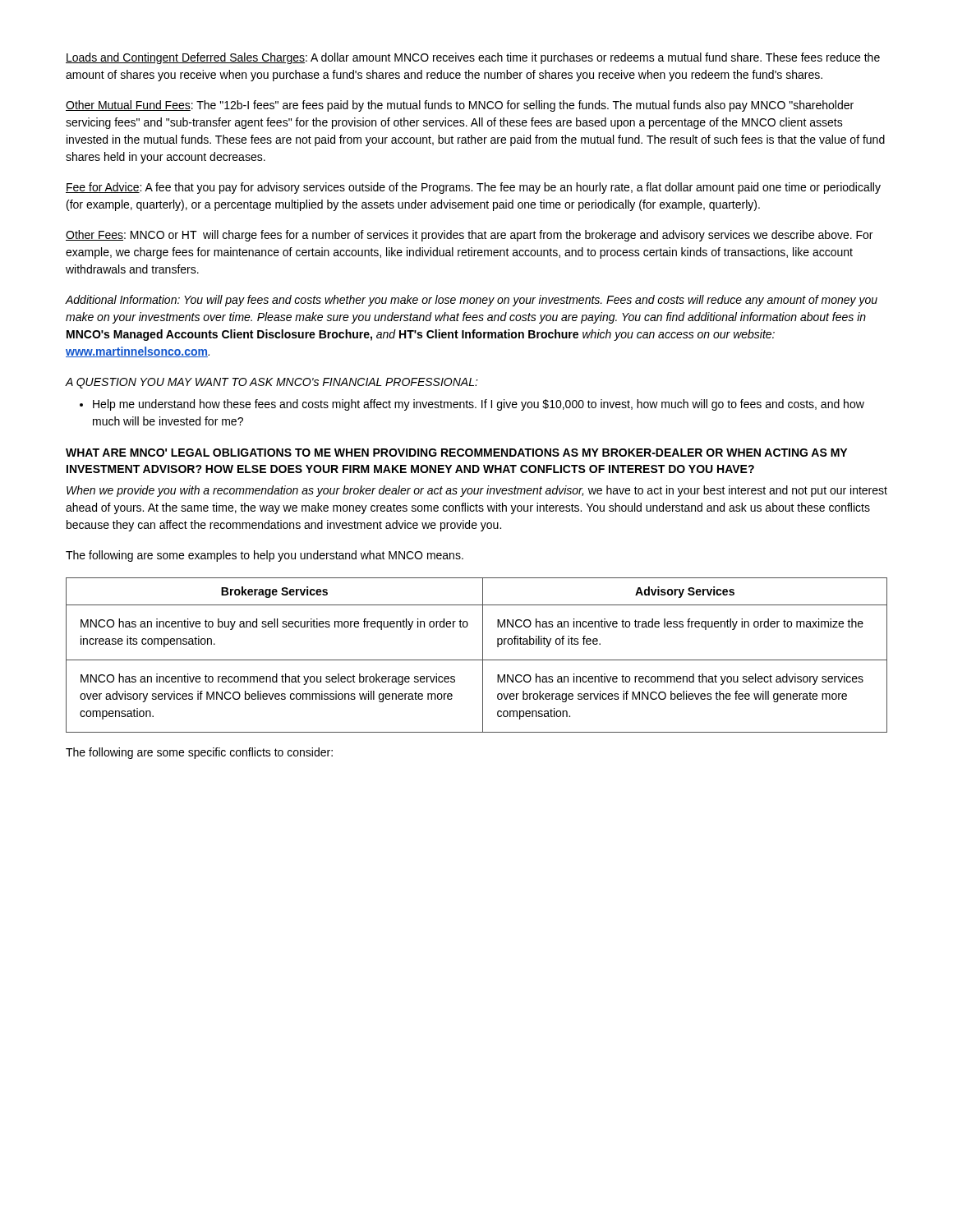Viewport: 953px width, 1232px height.
Task: Locate the block of text that opens with "Loads and Contingent Deferred Sales Charges: A dollar"
Action: pos(473,66)
